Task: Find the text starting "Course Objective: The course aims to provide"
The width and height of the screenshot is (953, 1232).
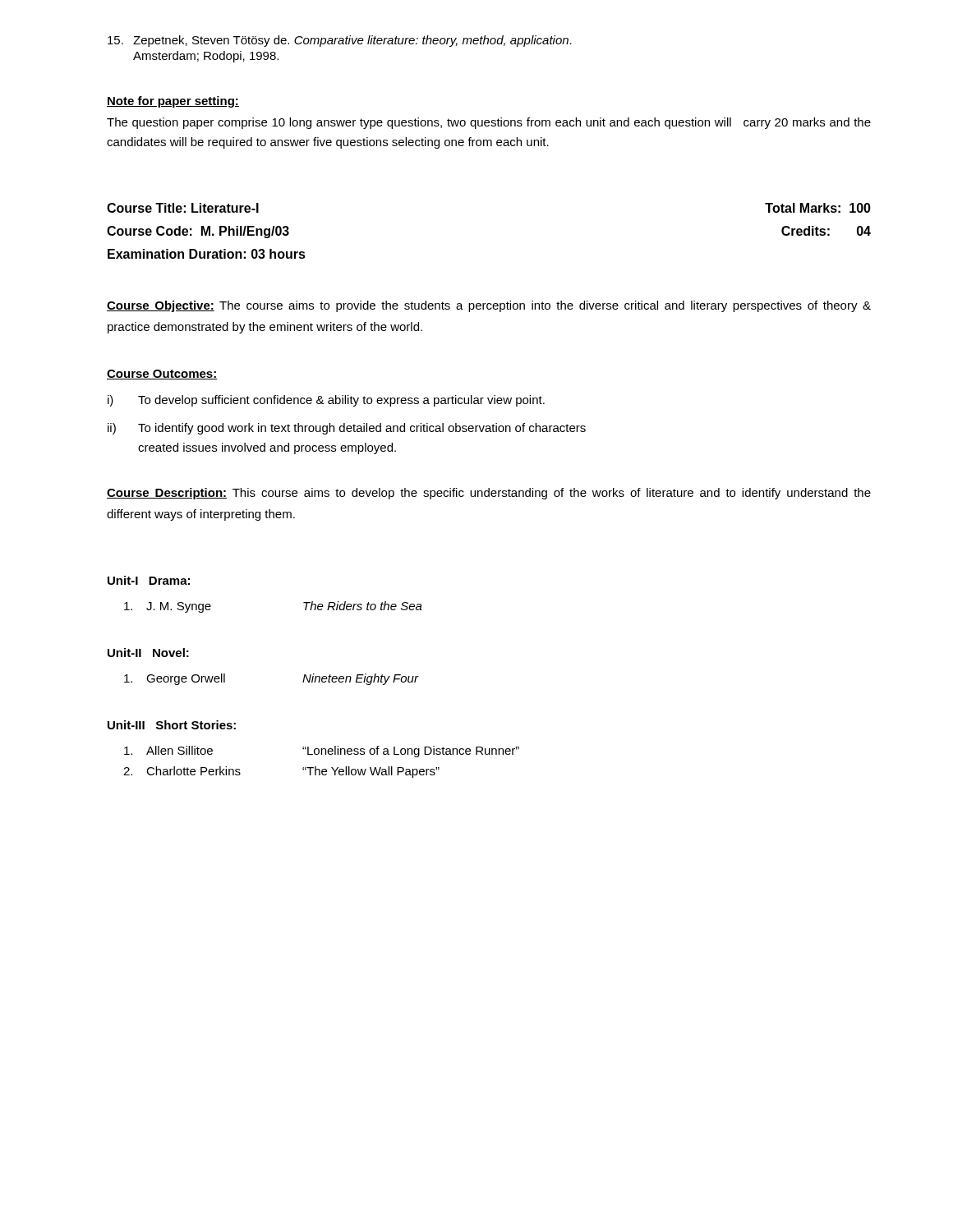Action: coord(489,316)
